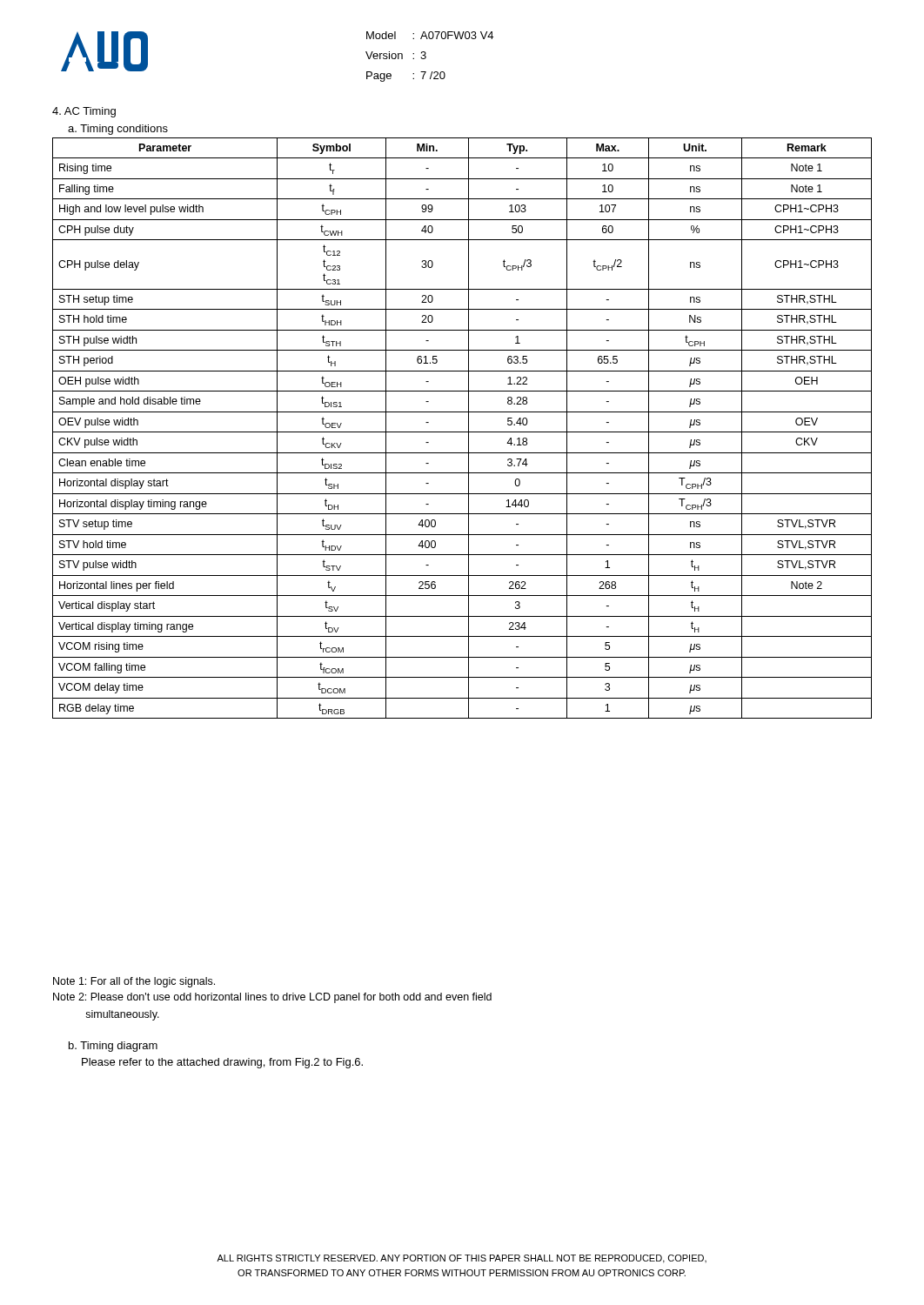The image size is (924, 1305).
Task: Navigate to the text starting "a. Timing conditions"
Action: 118,128
